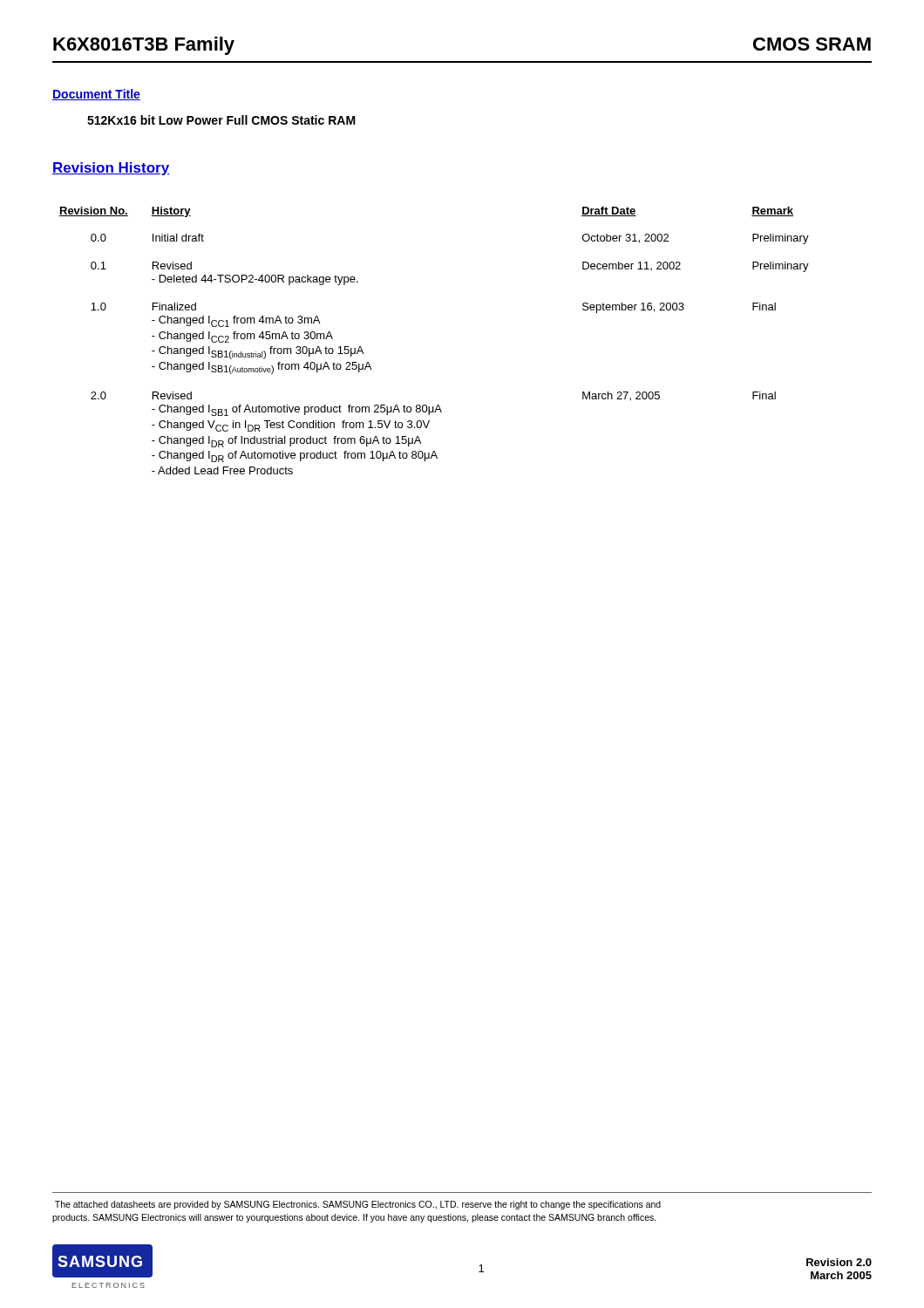Locate the block of text that opens with "The attached datasheets are provided by SAMSUNG Electronics."

(x=462, y=1211)
